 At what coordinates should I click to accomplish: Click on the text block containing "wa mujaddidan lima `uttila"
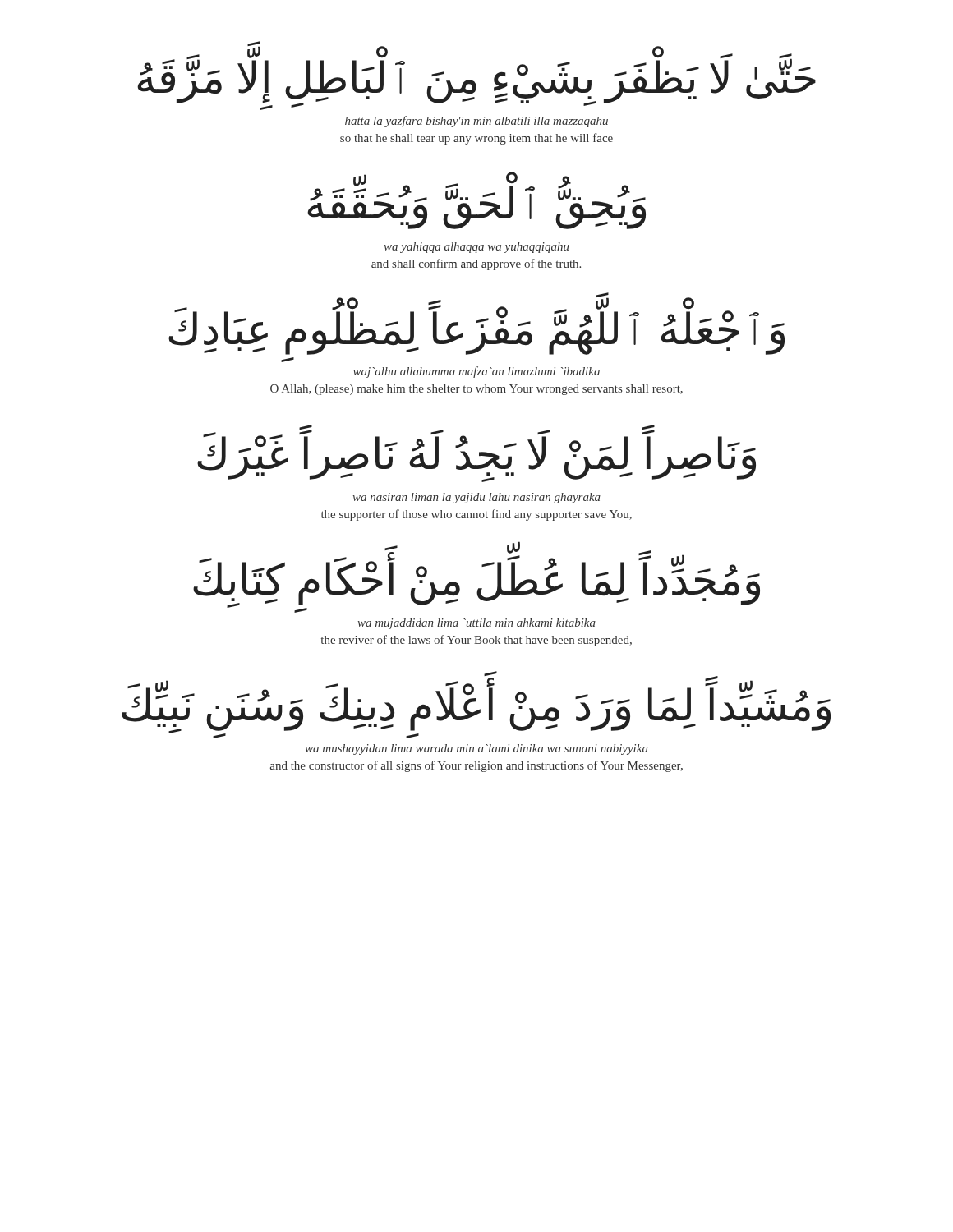[476, 623]
